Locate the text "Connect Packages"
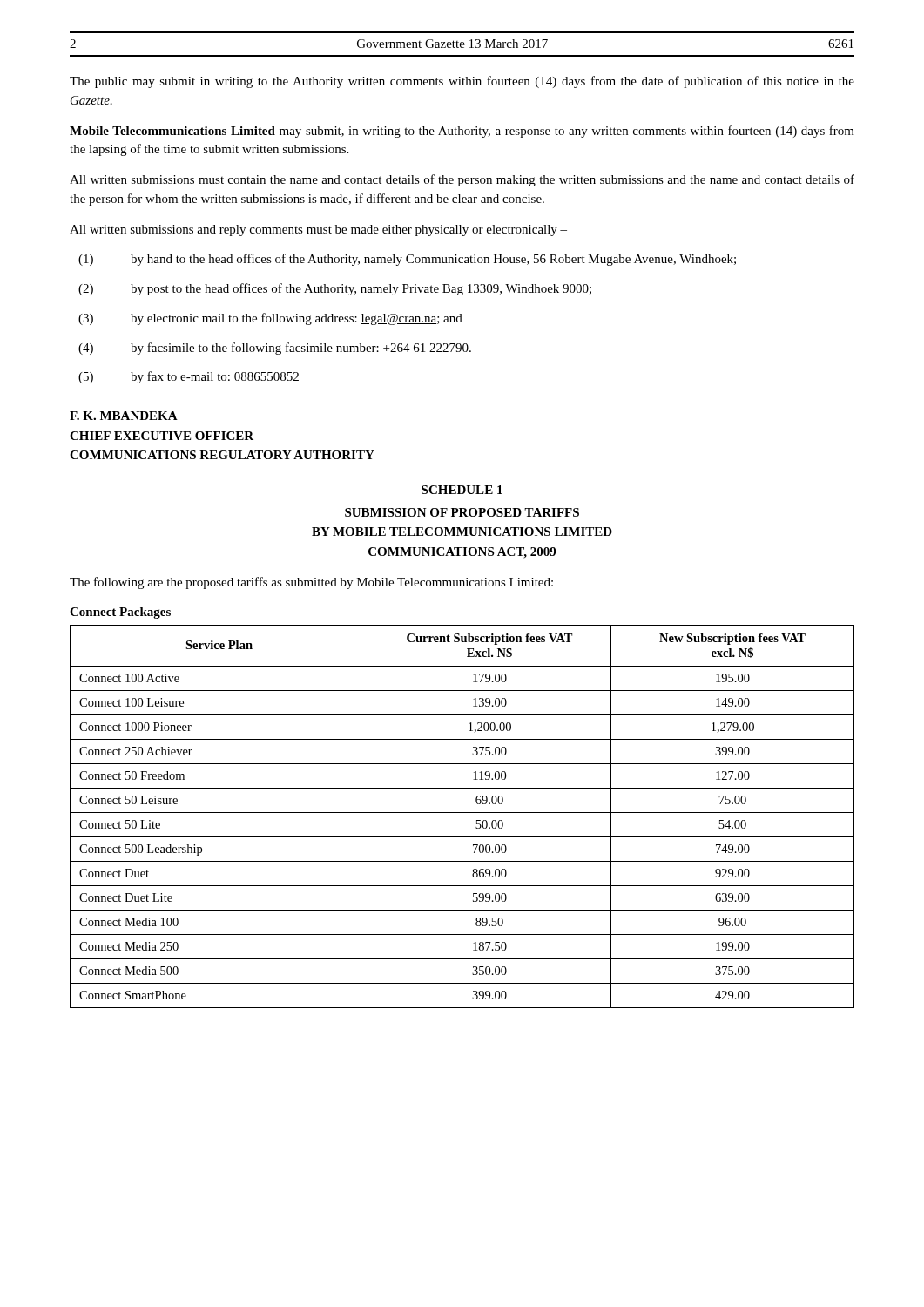 pos(120,611)
